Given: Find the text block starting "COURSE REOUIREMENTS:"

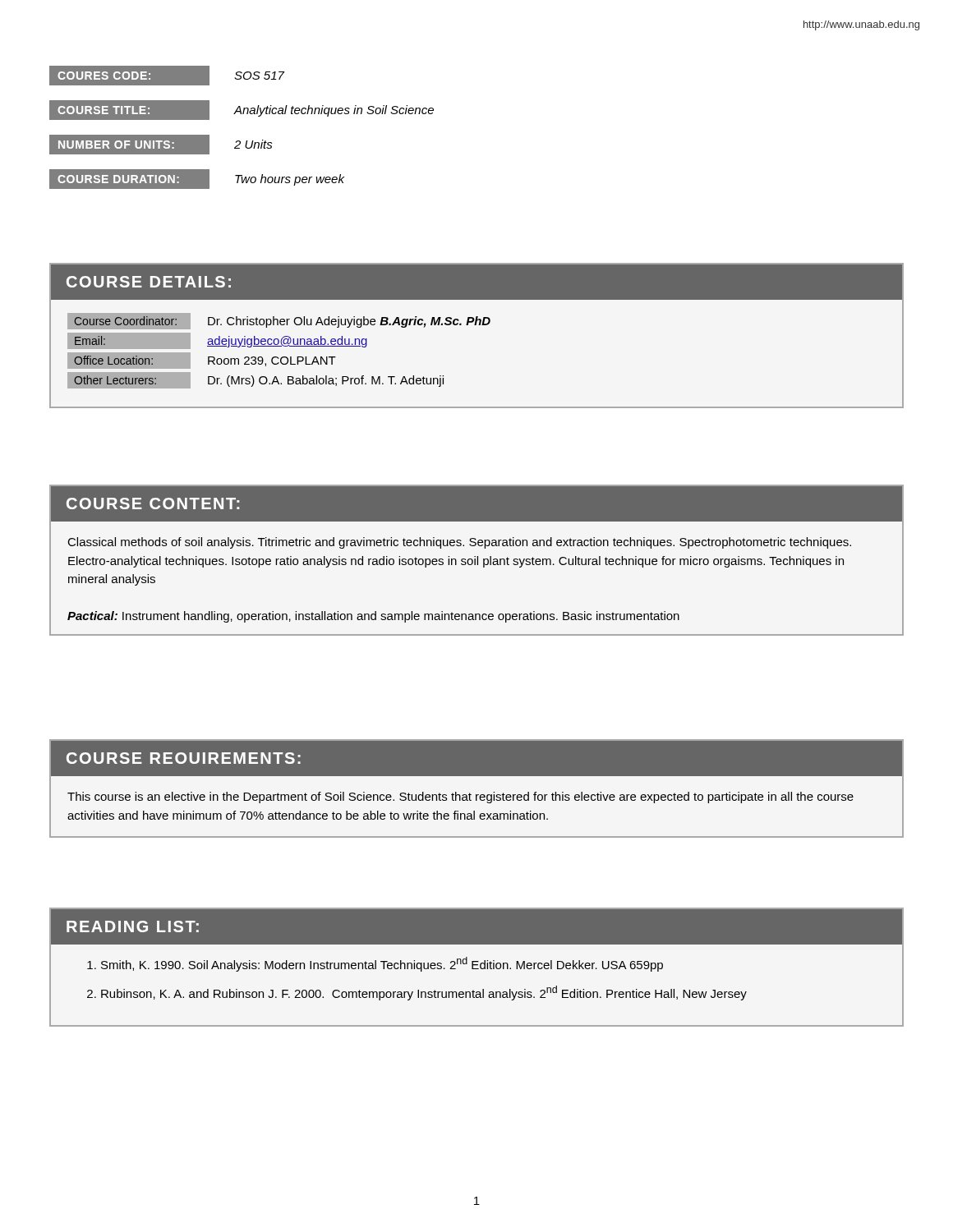Looking at the screenshot, I should click(x=184, y=758).
